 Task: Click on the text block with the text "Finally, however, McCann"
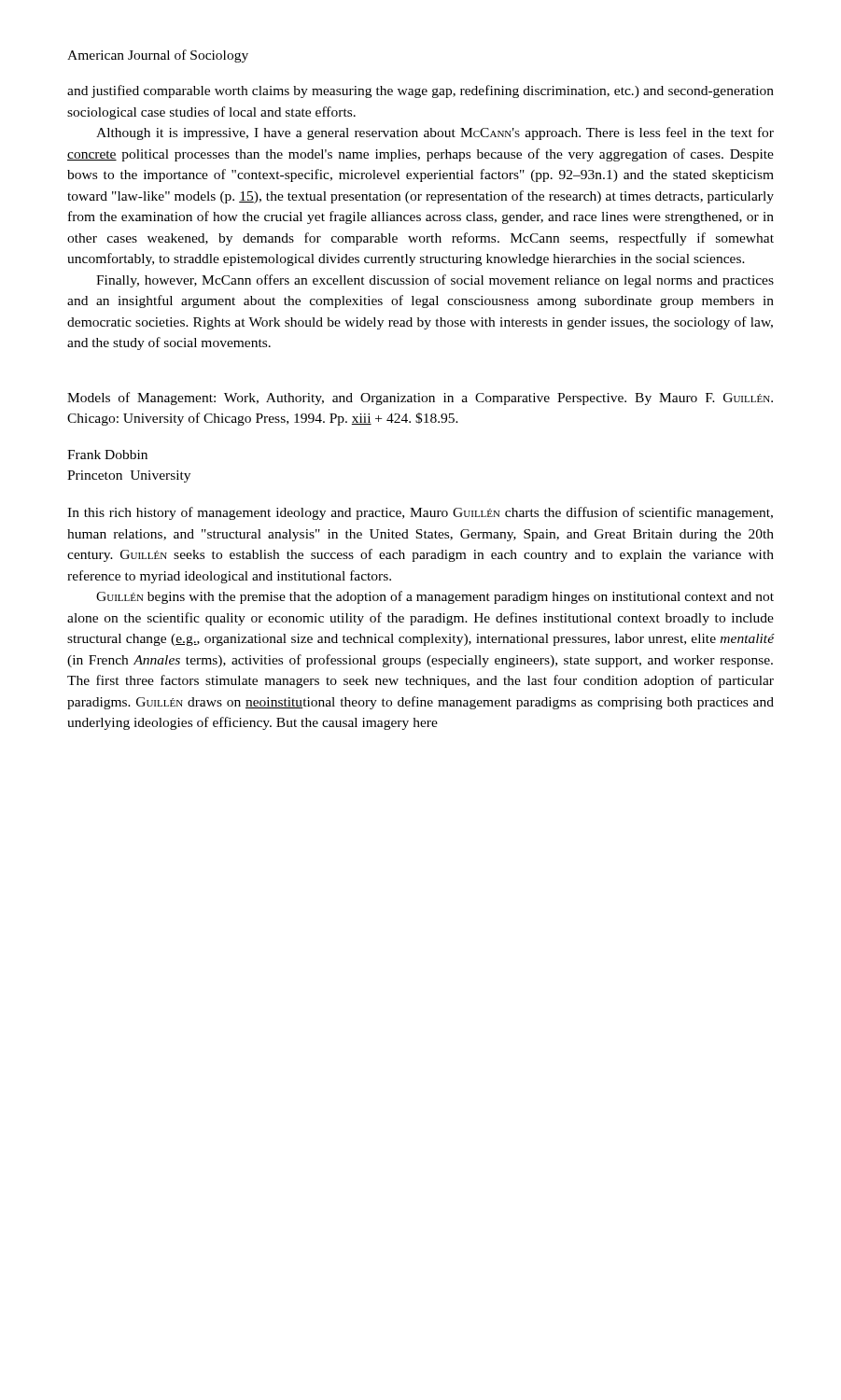[x=420, y=311]
